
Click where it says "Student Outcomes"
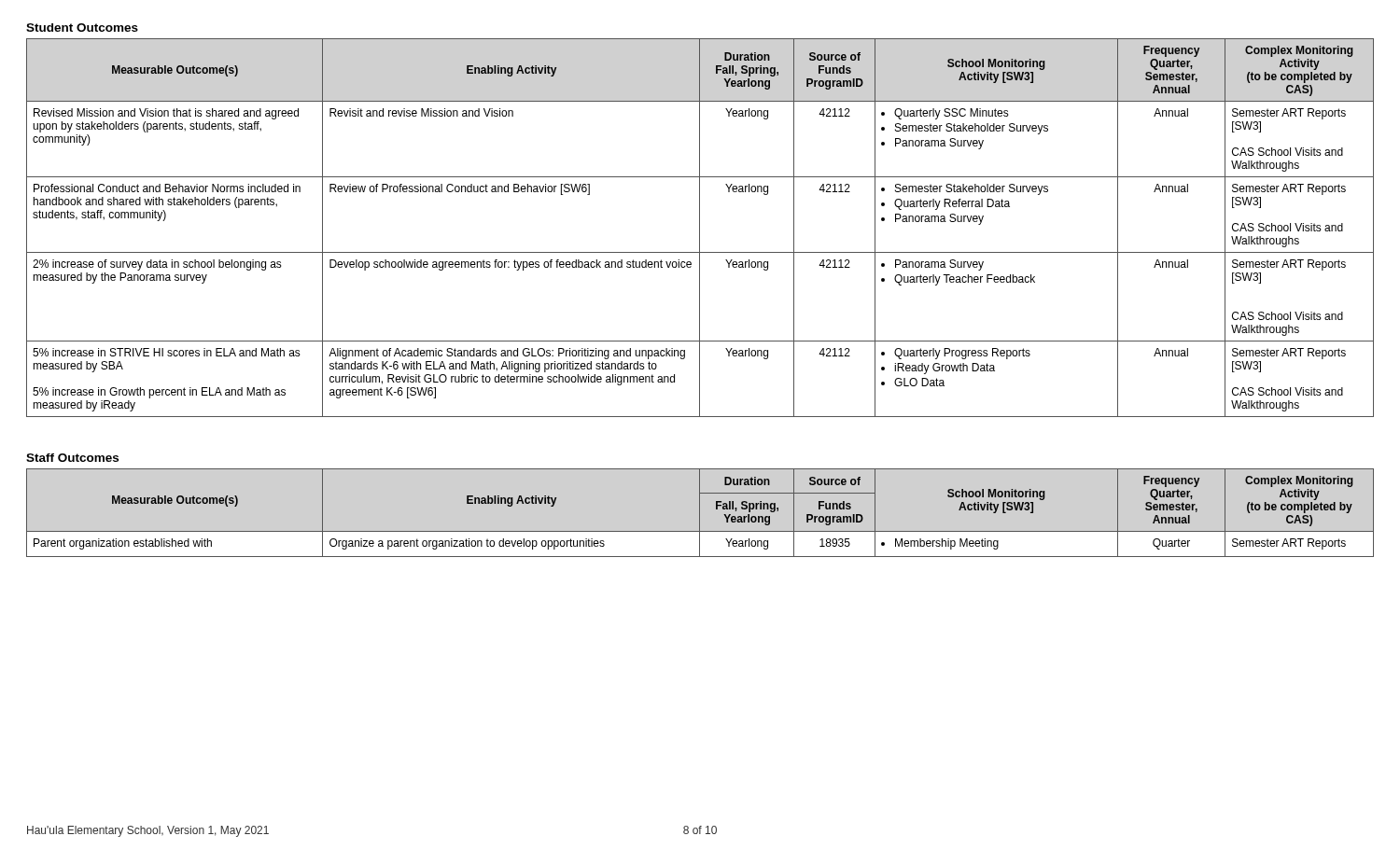point(82,27)
